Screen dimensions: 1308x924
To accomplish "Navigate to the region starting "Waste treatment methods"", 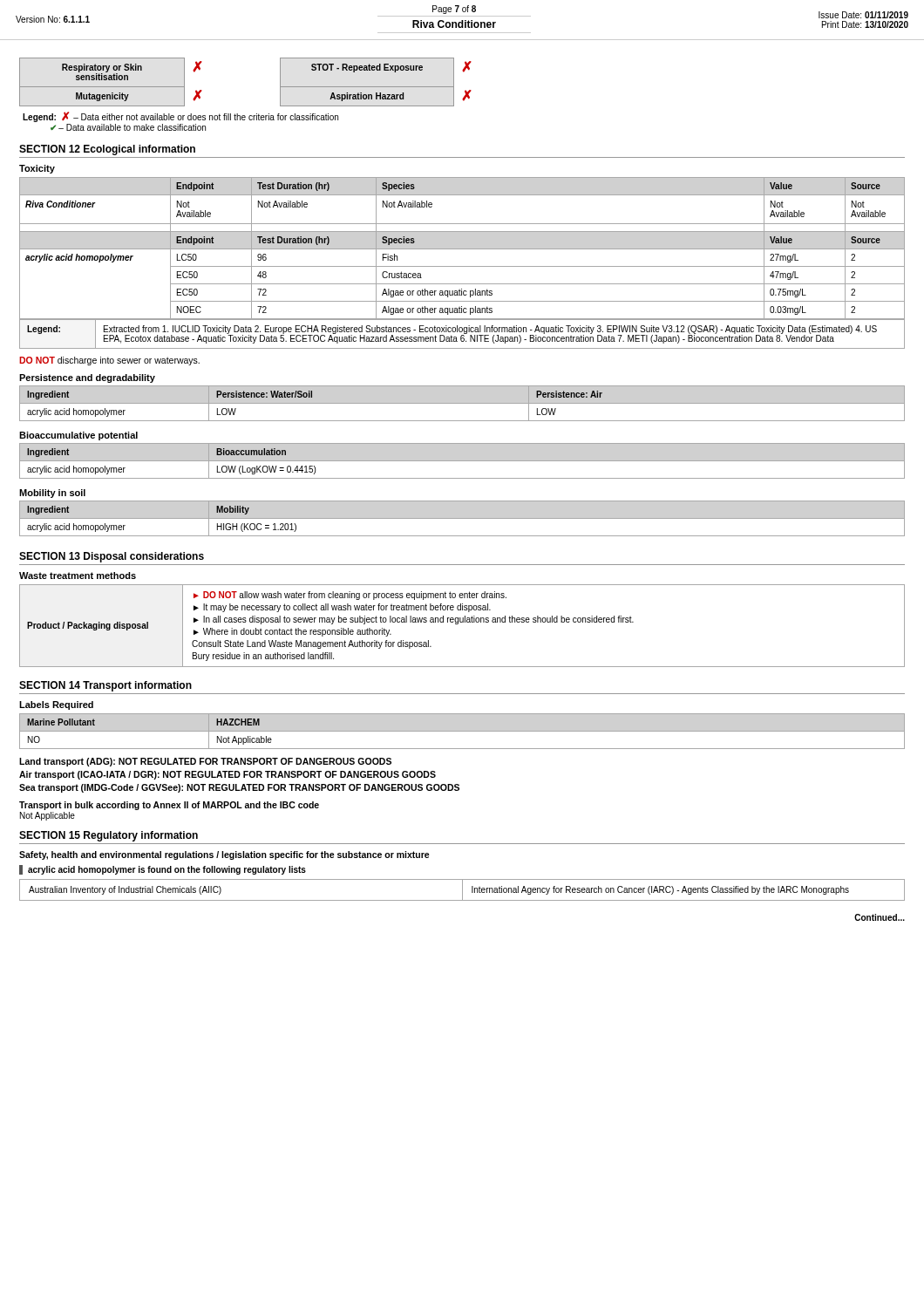I will (78, 576).
